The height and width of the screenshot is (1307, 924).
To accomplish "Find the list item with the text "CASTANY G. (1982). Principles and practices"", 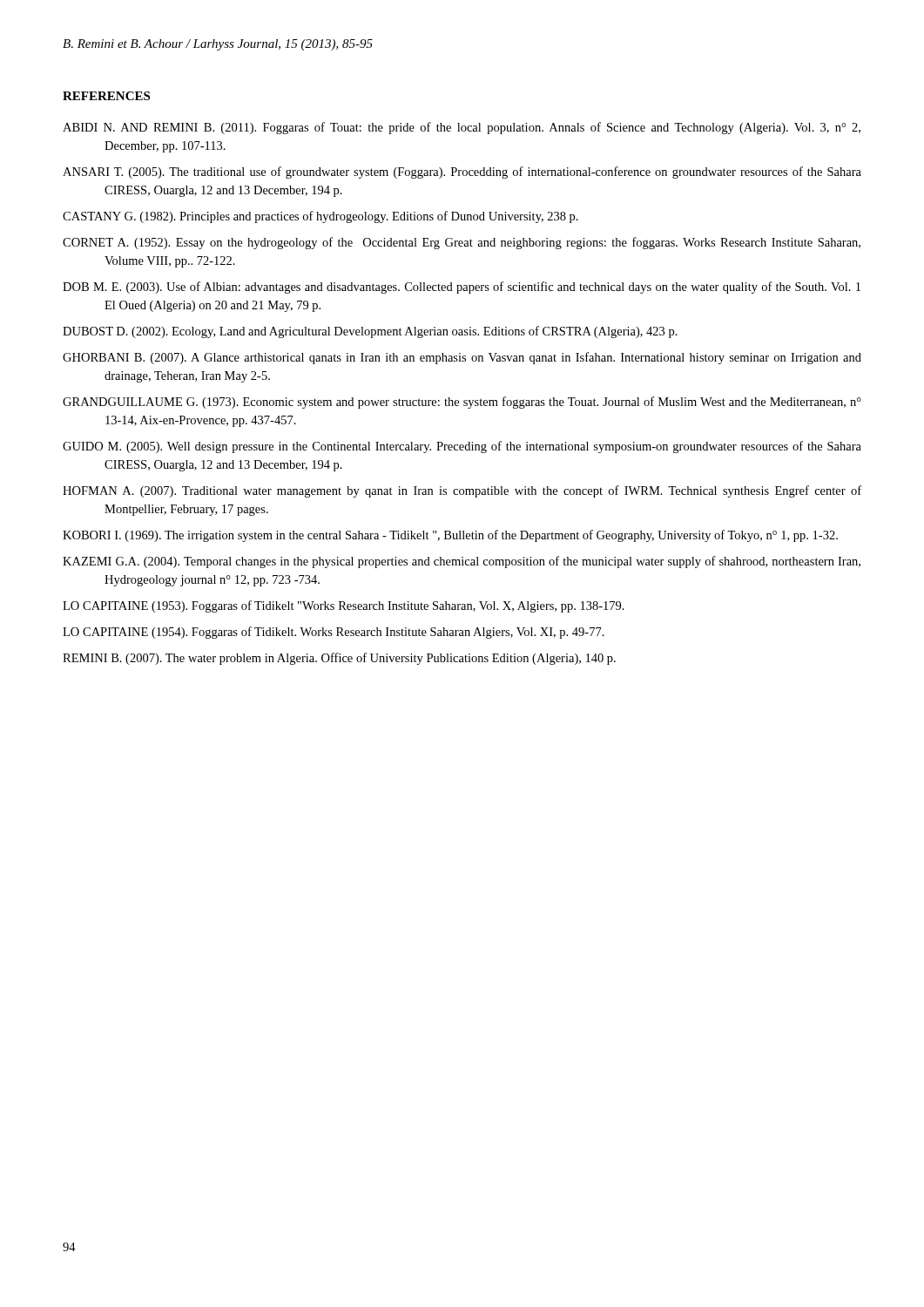I will [x=321, y=216].
